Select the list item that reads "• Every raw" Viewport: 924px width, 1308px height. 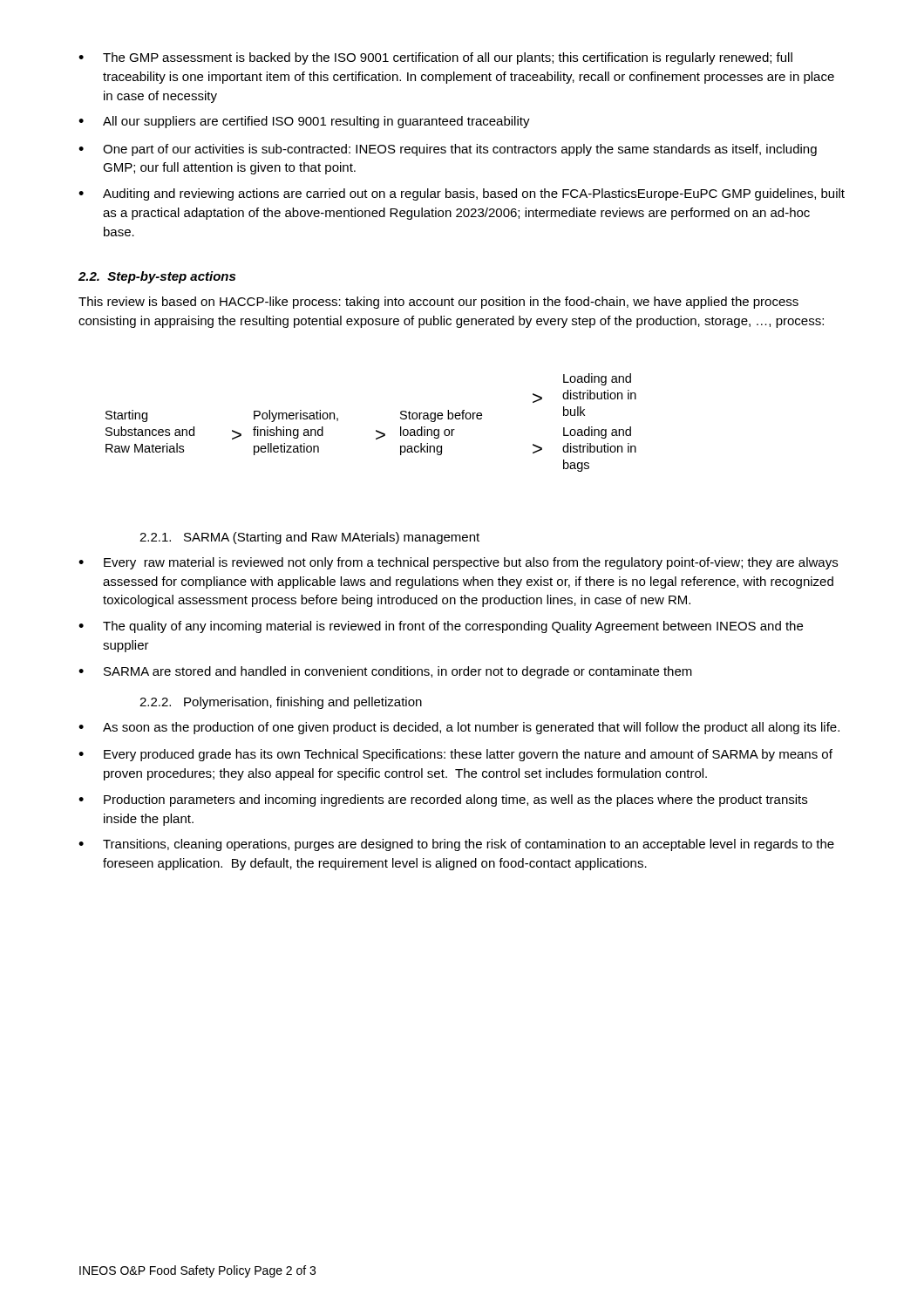462,581
